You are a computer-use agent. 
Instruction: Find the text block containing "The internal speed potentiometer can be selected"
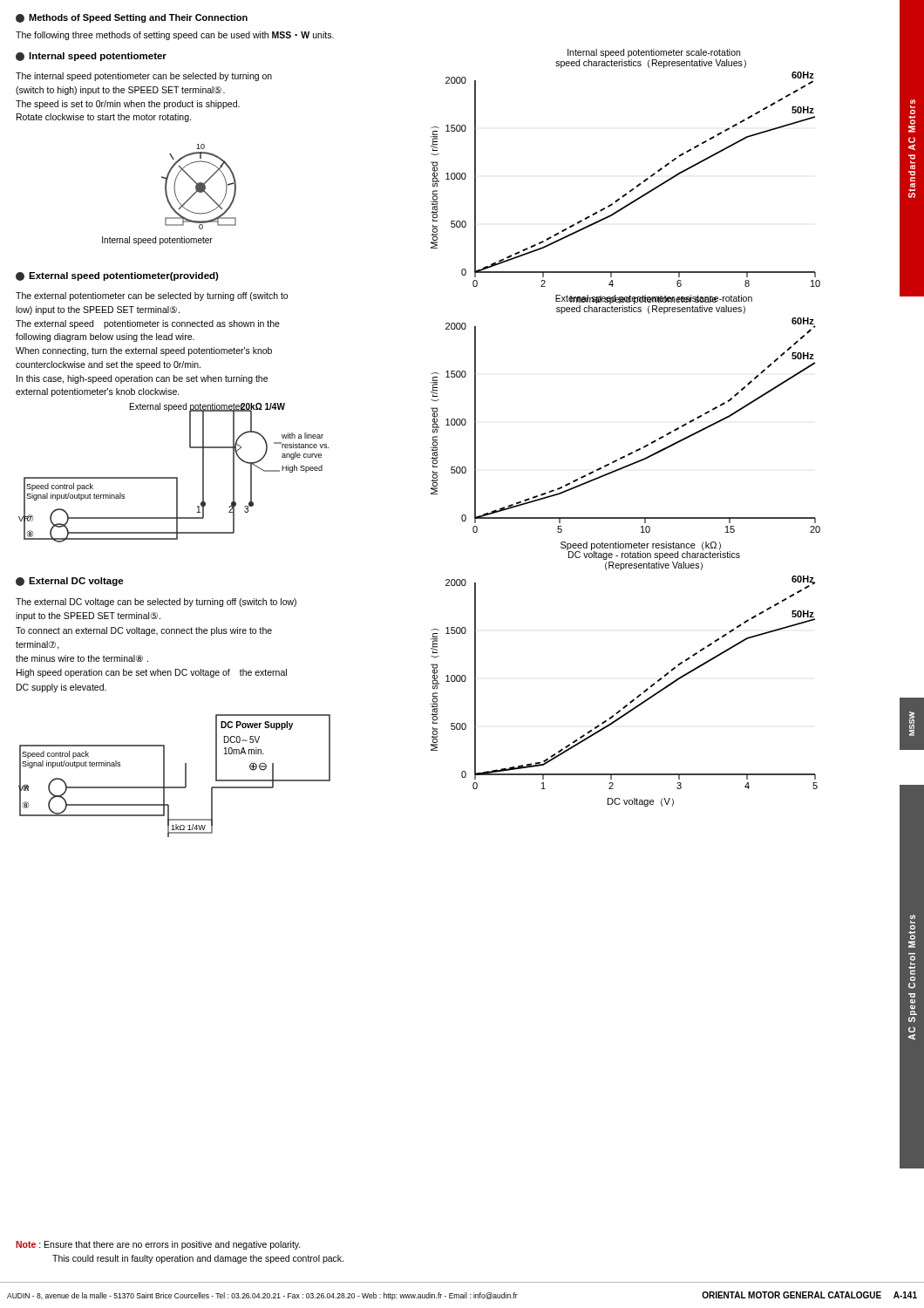coord(144,96)
